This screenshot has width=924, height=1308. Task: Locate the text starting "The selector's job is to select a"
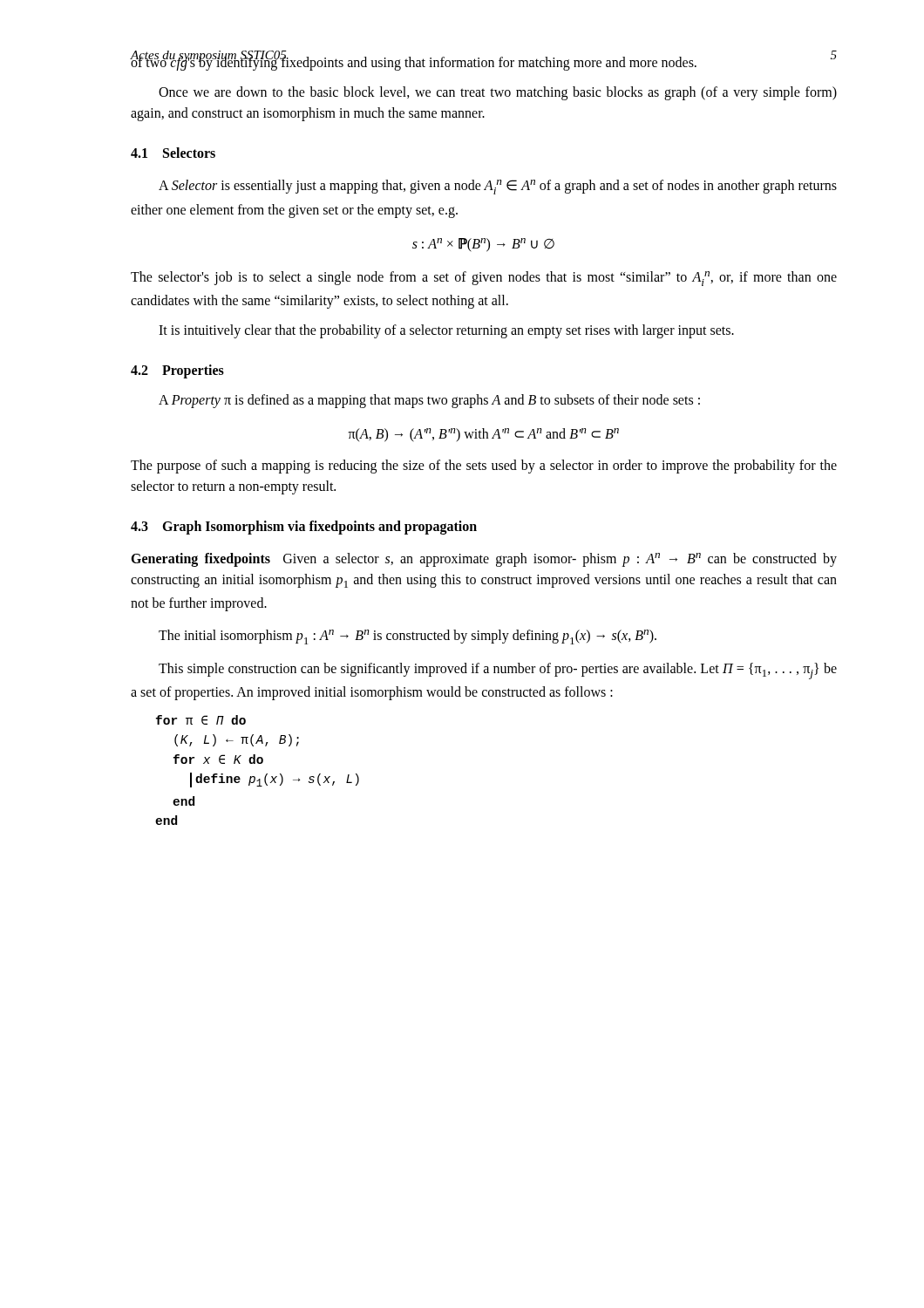click(x=484, y=303)
